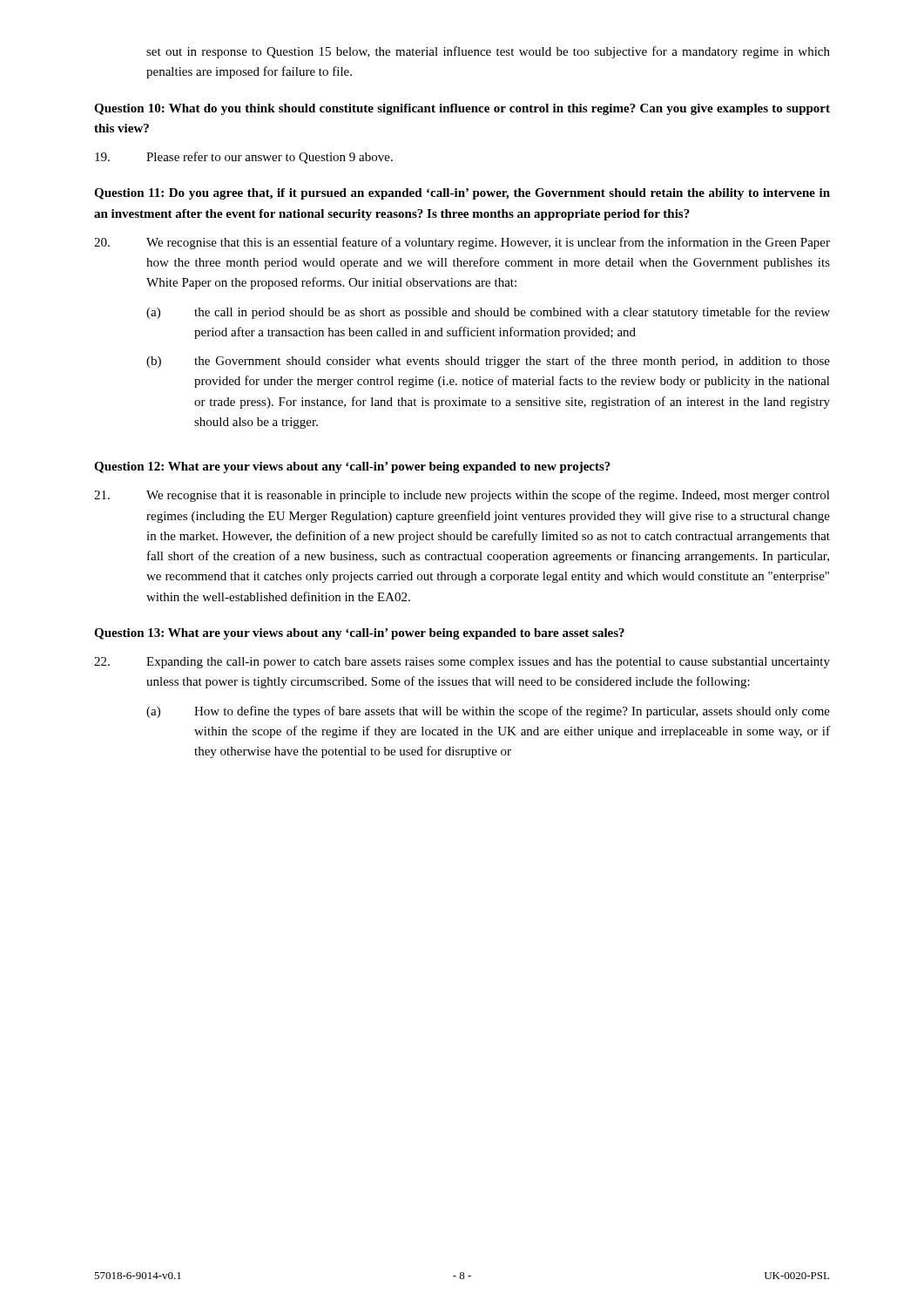The height and width of the screenshot is (1307, 924).
Task: Locate the passage starting "Question 12: What are your"
Action: [x=352, y=466]
